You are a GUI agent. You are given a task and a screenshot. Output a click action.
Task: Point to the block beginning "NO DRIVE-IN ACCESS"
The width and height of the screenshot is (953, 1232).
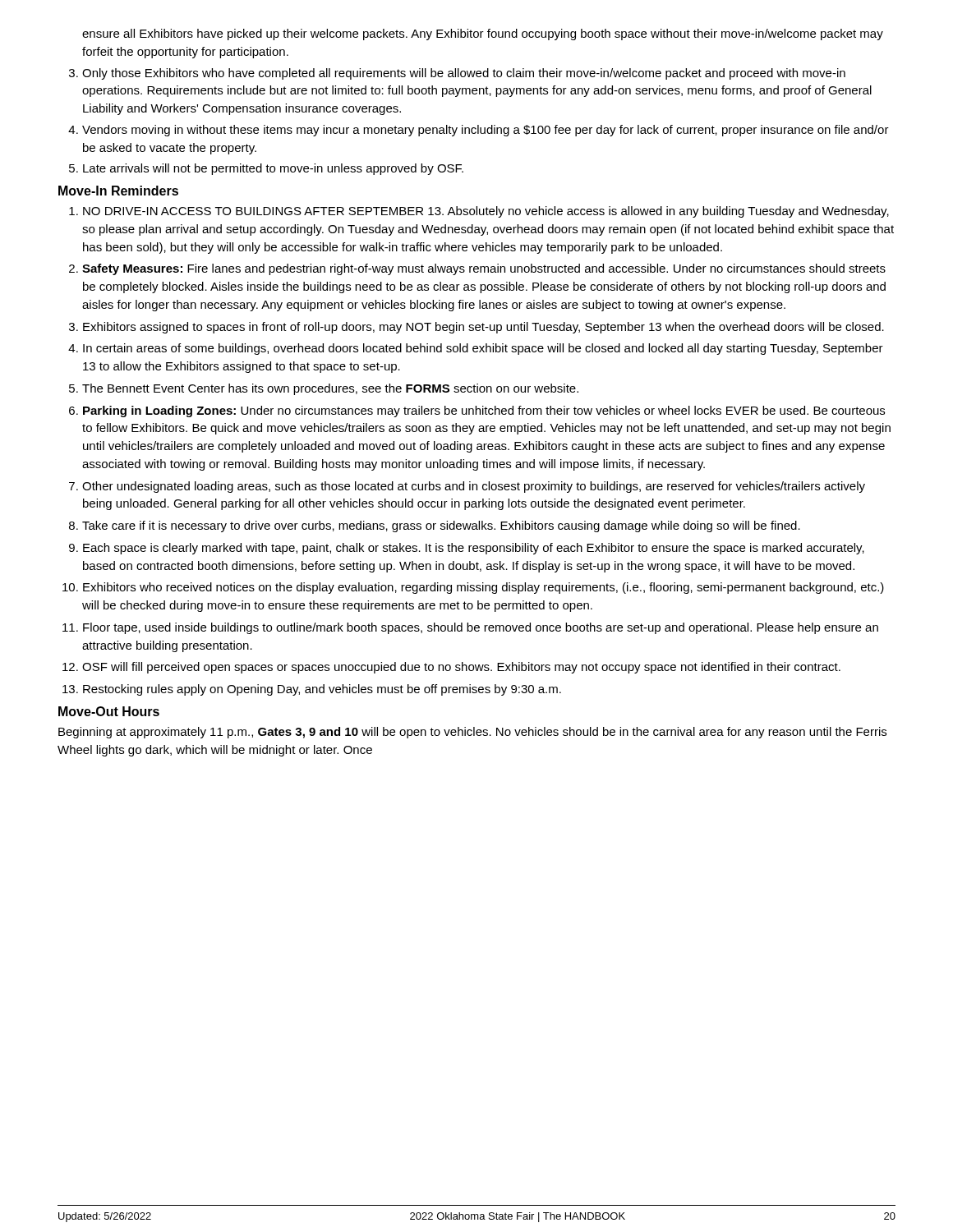(488, 229)
